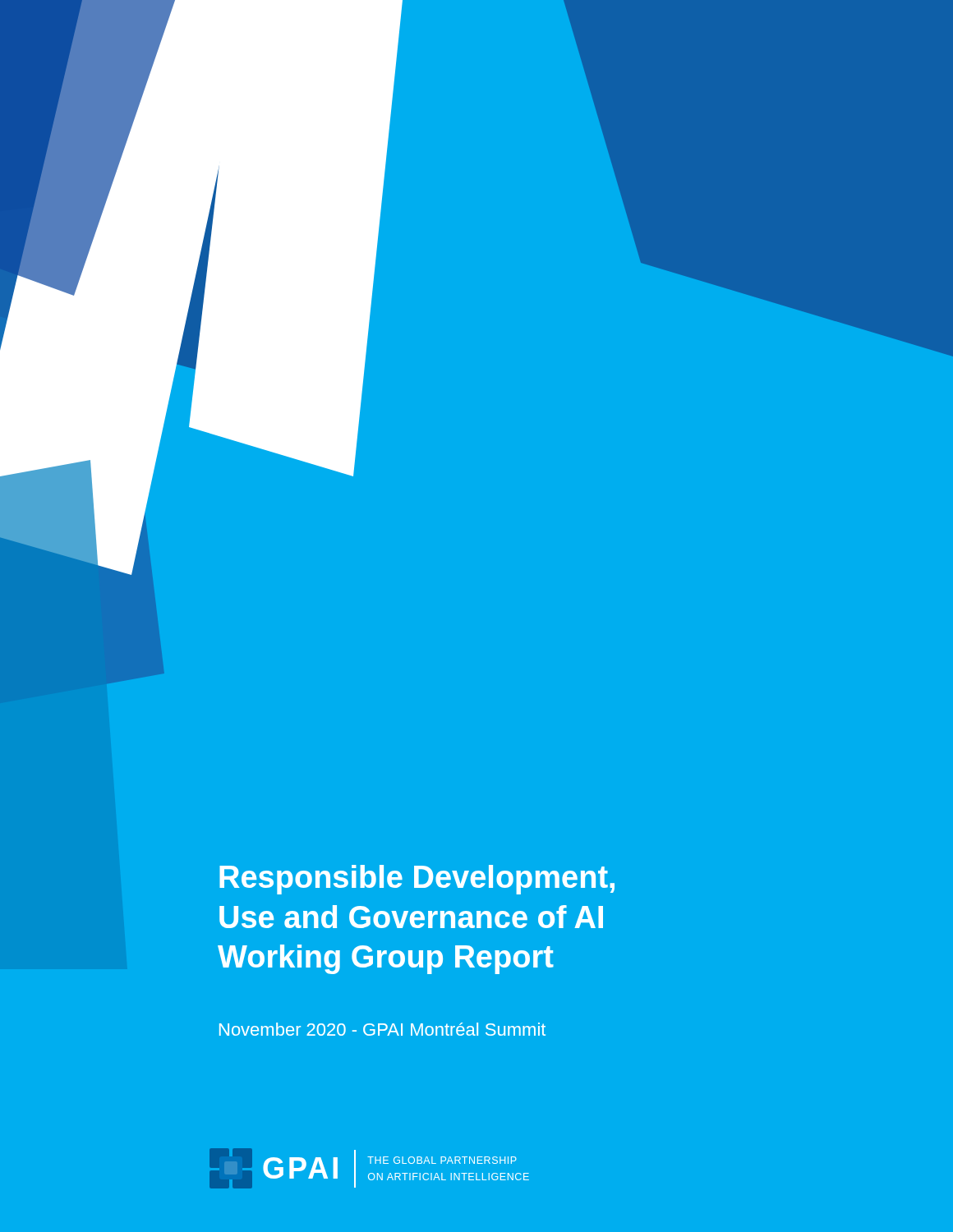Find the logo
Screen dimensions: 1232x953
370,1169
